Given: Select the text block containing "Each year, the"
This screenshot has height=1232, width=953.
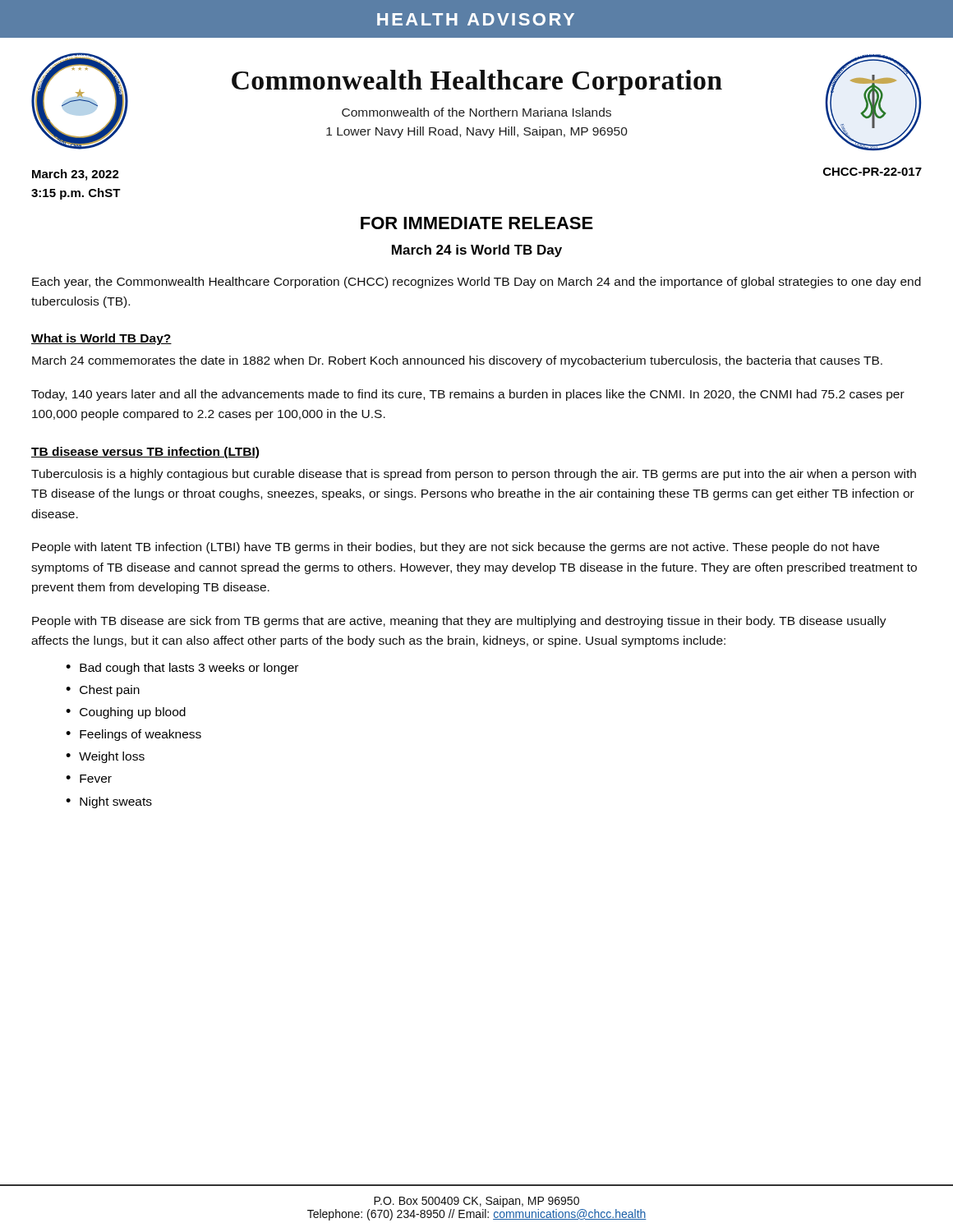Looking at the screenshot, I should tap(476, 291).
